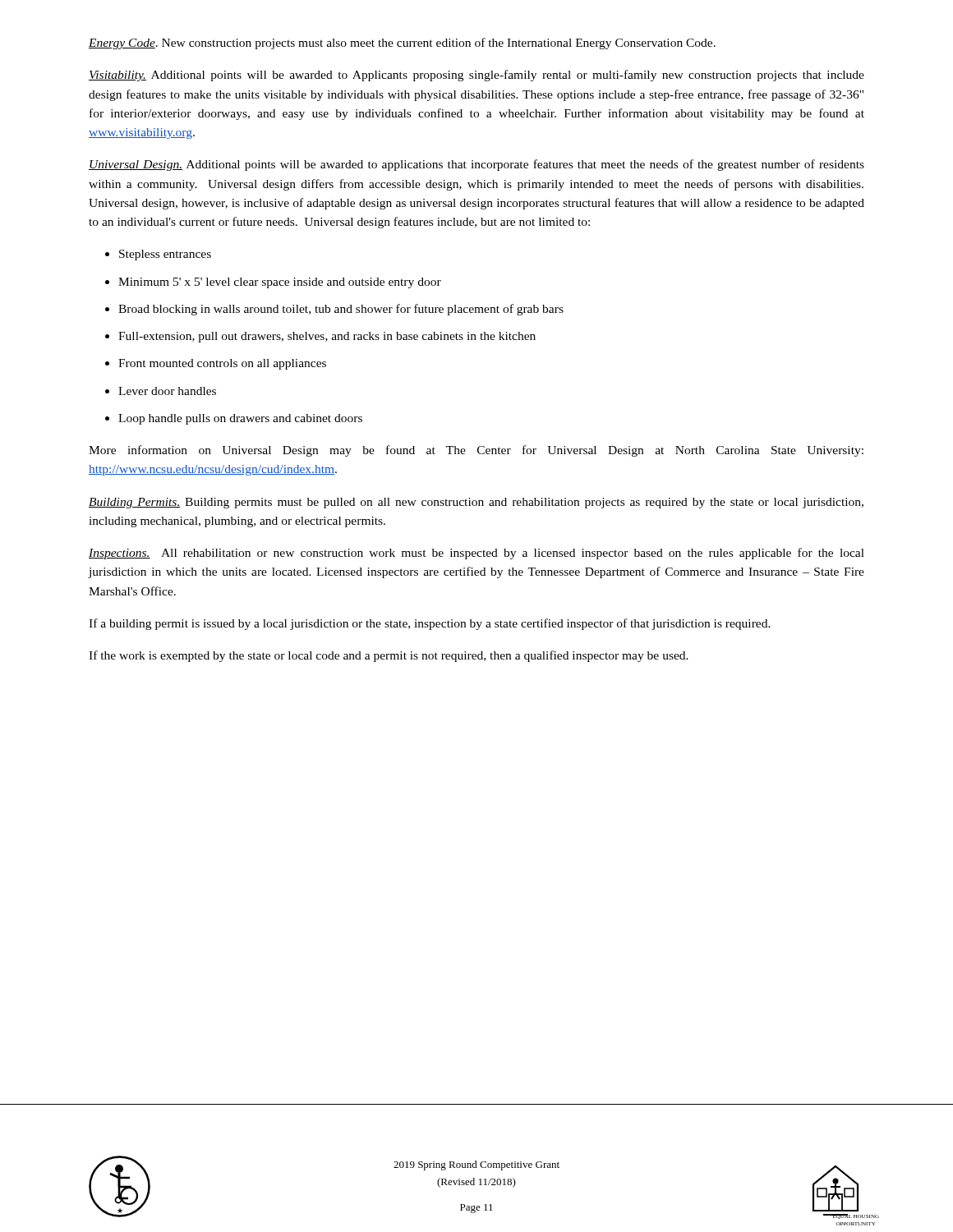Select the element starting "Lever door handles"
Image resolution: width=953 pixels, height=1232 pixels.
[x=167, y=390]
